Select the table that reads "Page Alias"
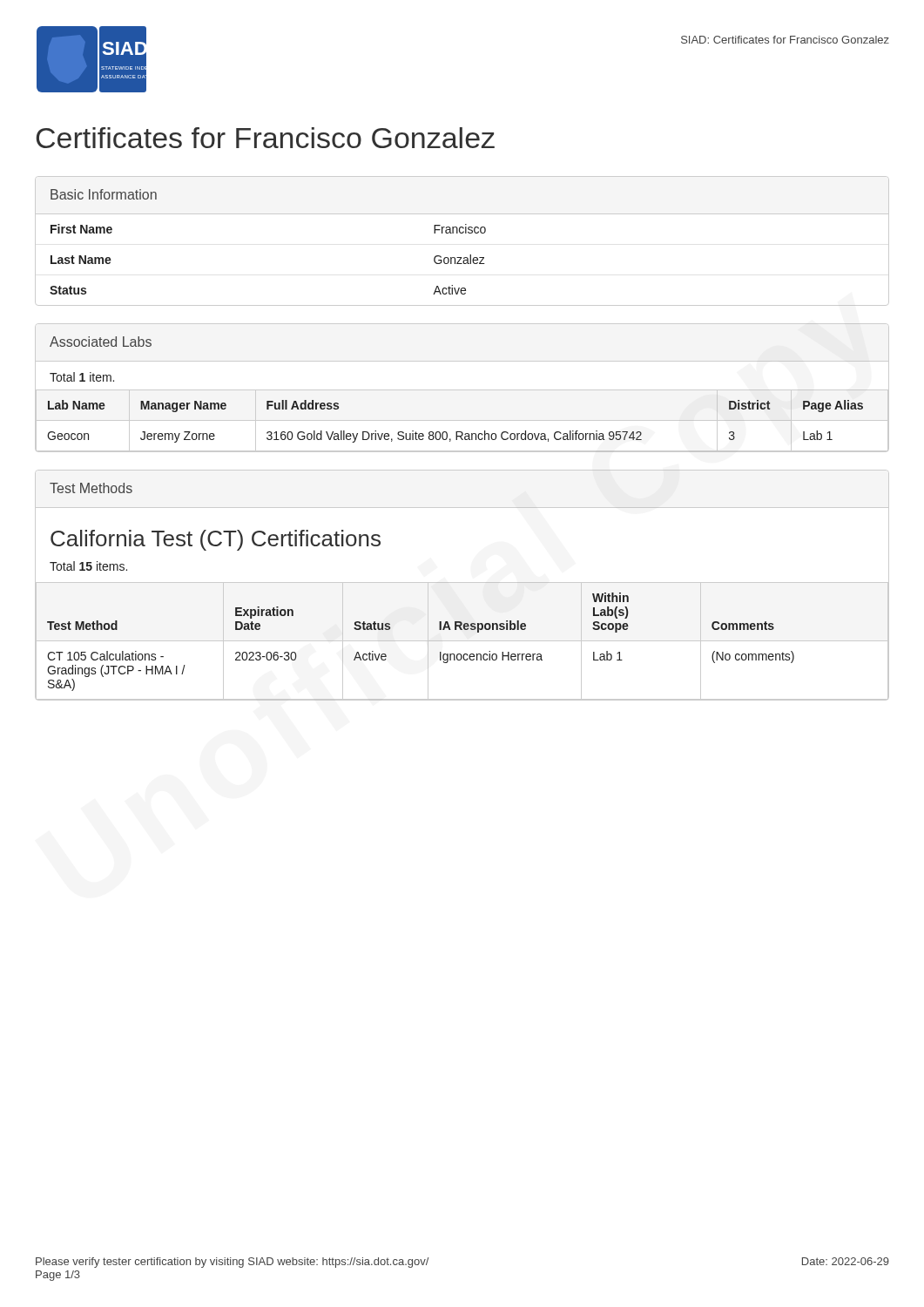The height and width of the screenshot is (1307, 924). 462,420
